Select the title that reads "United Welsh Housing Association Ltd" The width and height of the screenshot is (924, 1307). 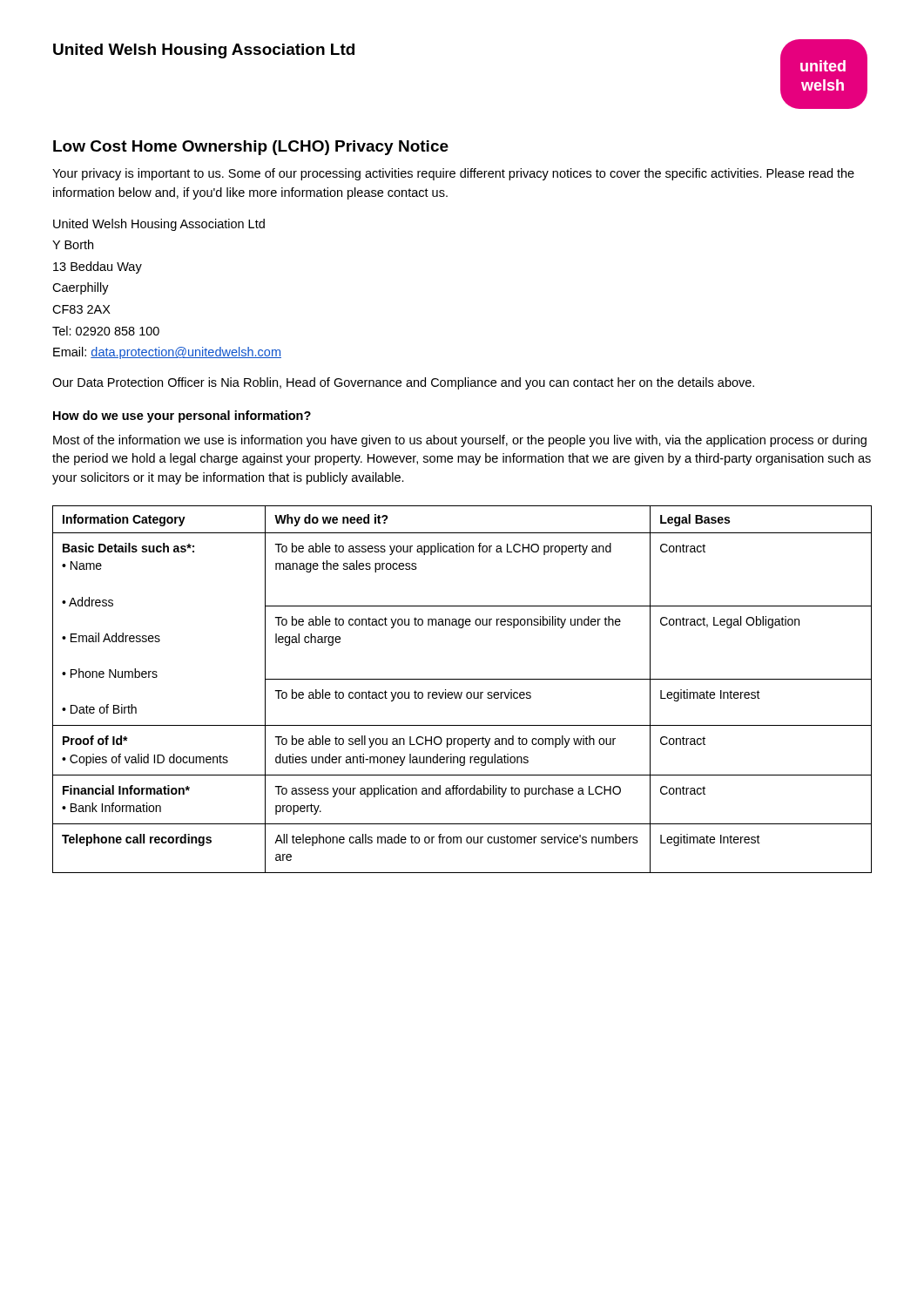pyautogui.click(x=204, y=49)
